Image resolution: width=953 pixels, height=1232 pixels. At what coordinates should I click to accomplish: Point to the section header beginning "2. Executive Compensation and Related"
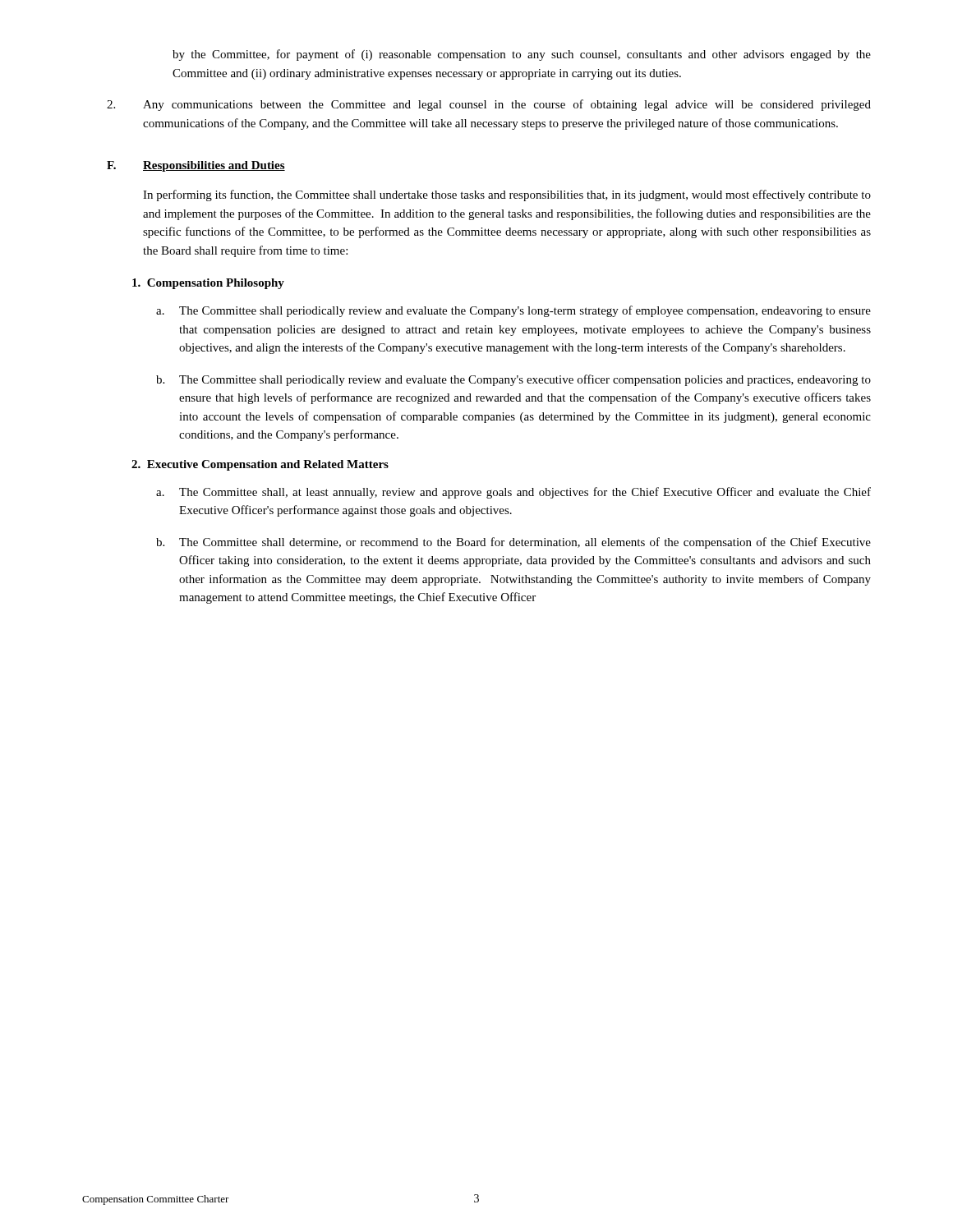pyautogui.click(x=260, y=464)
